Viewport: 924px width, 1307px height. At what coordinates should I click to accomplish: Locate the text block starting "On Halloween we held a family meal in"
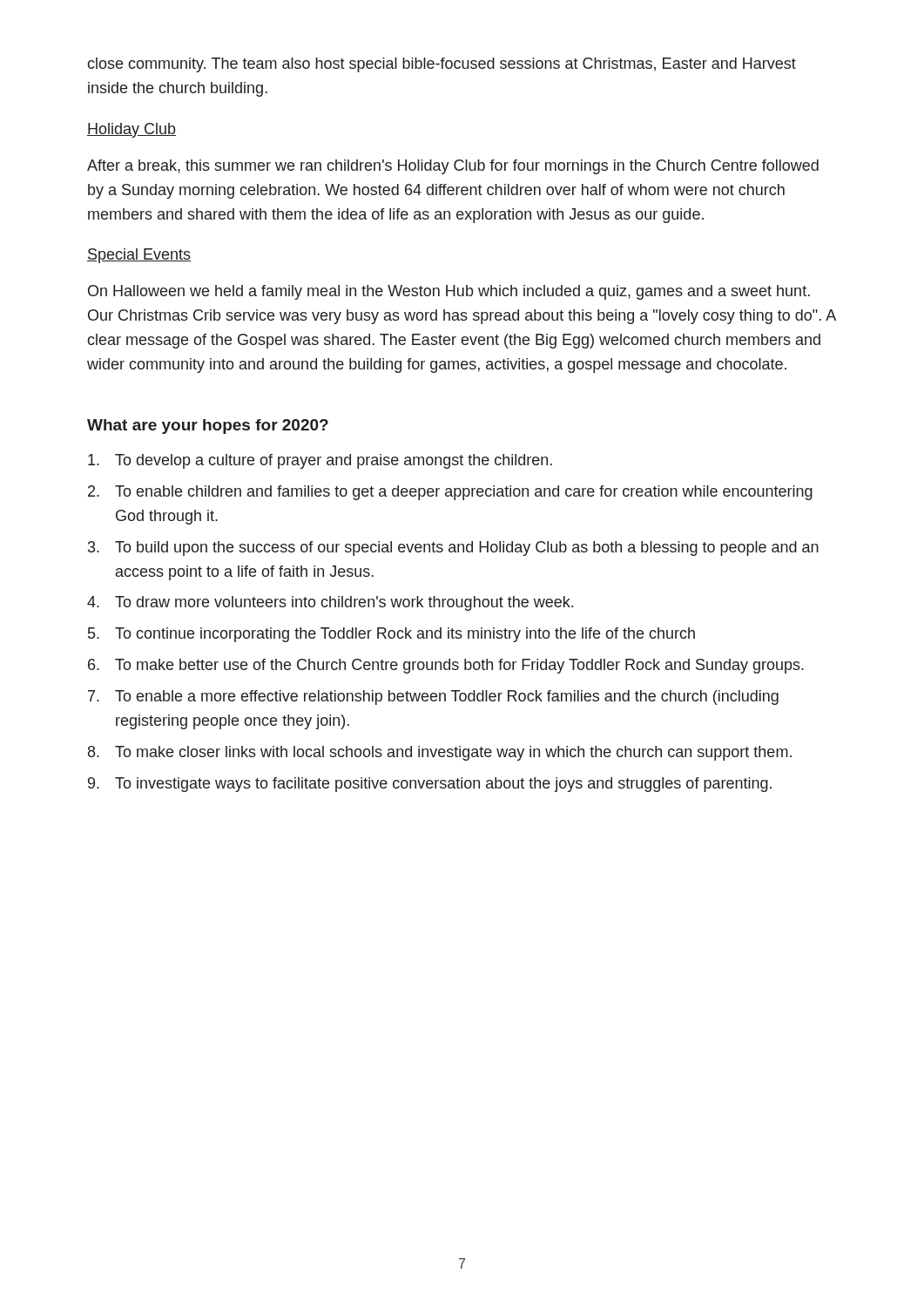pyautogui.click(x=461, y=328)
